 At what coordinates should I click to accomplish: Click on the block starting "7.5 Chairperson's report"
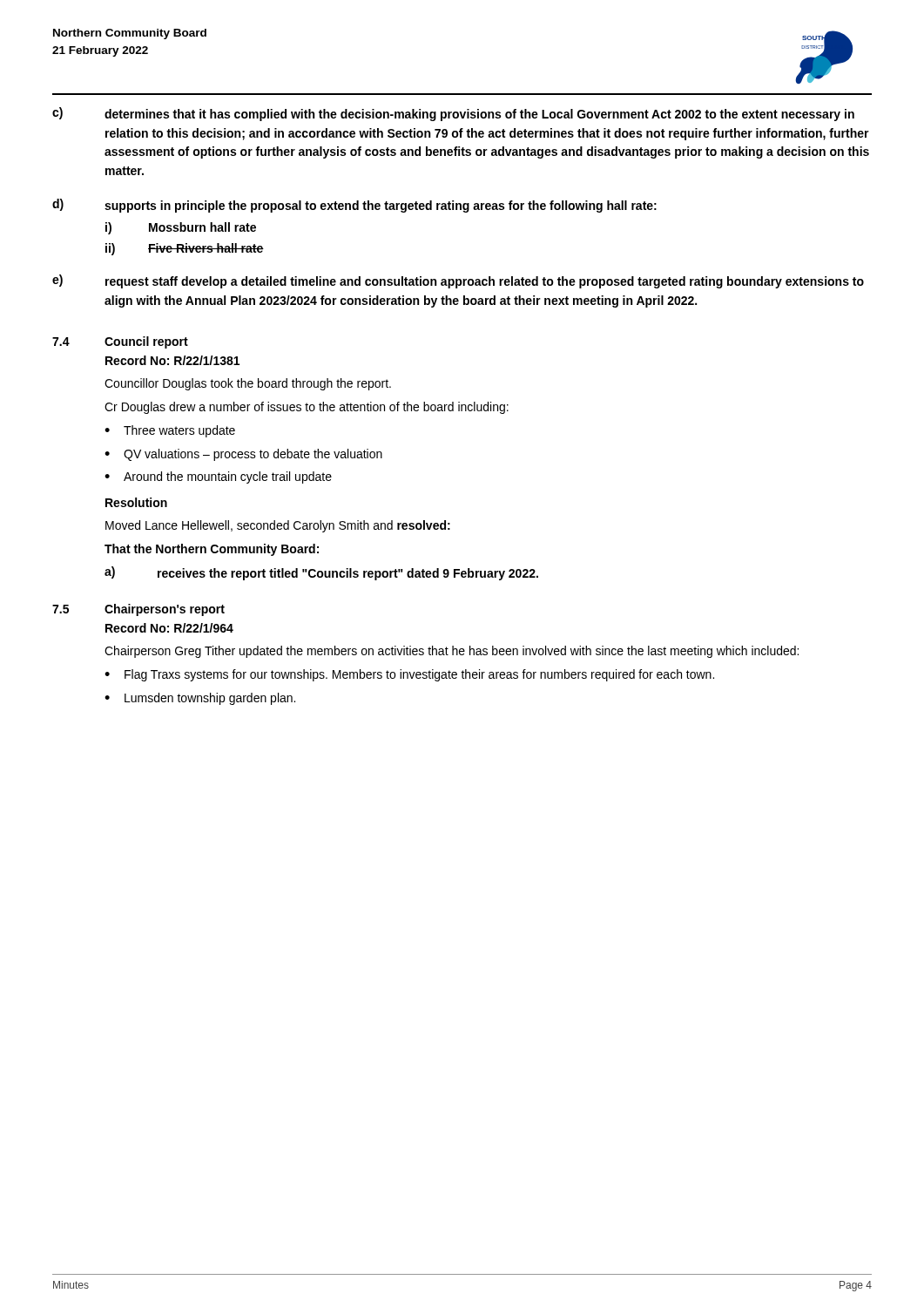138,609
